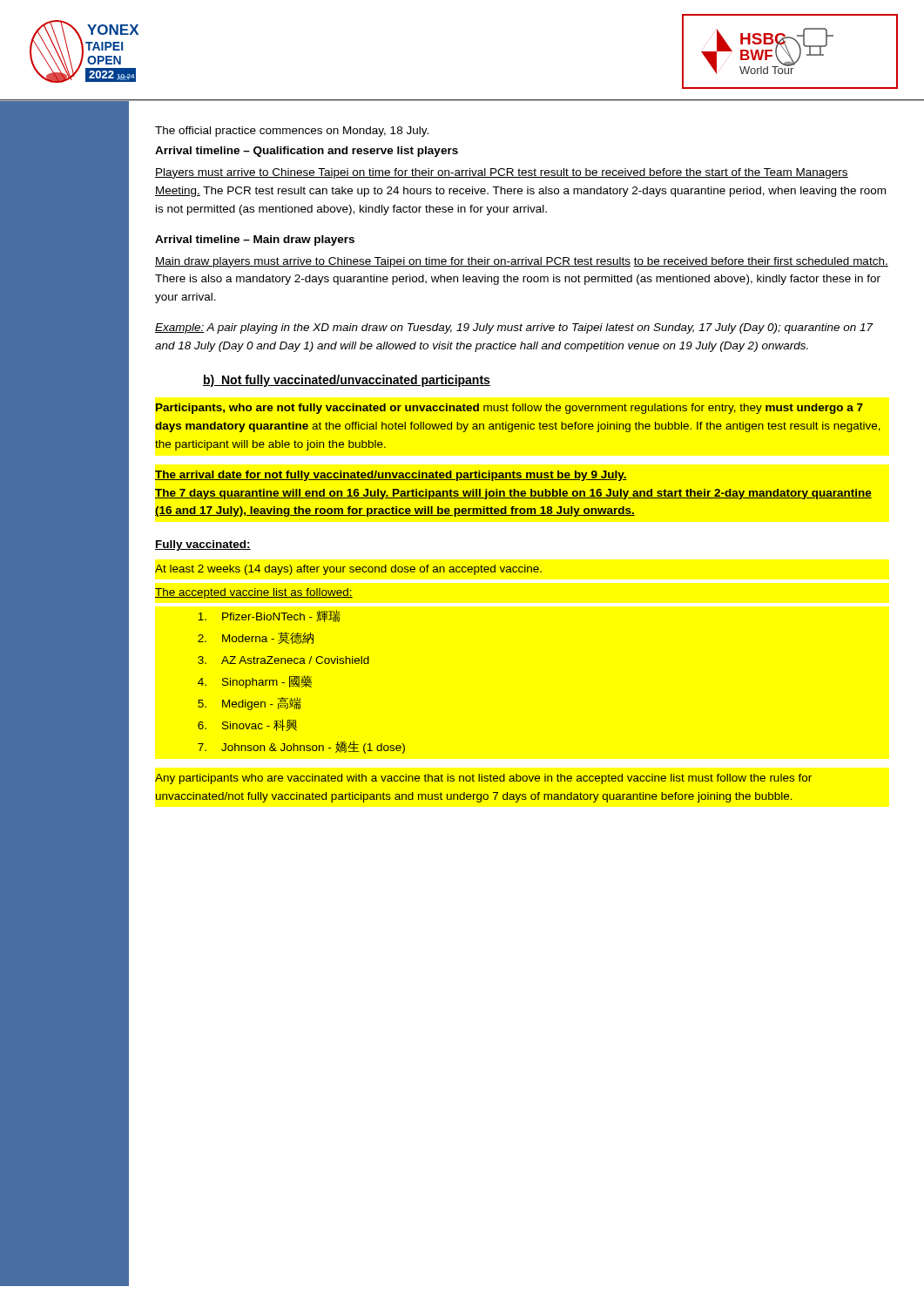Viewport: 924px width, 1307px height.
Task: Locate the text "Arrival timeline – Main draw players"
Action: click(x=255, y=239)
